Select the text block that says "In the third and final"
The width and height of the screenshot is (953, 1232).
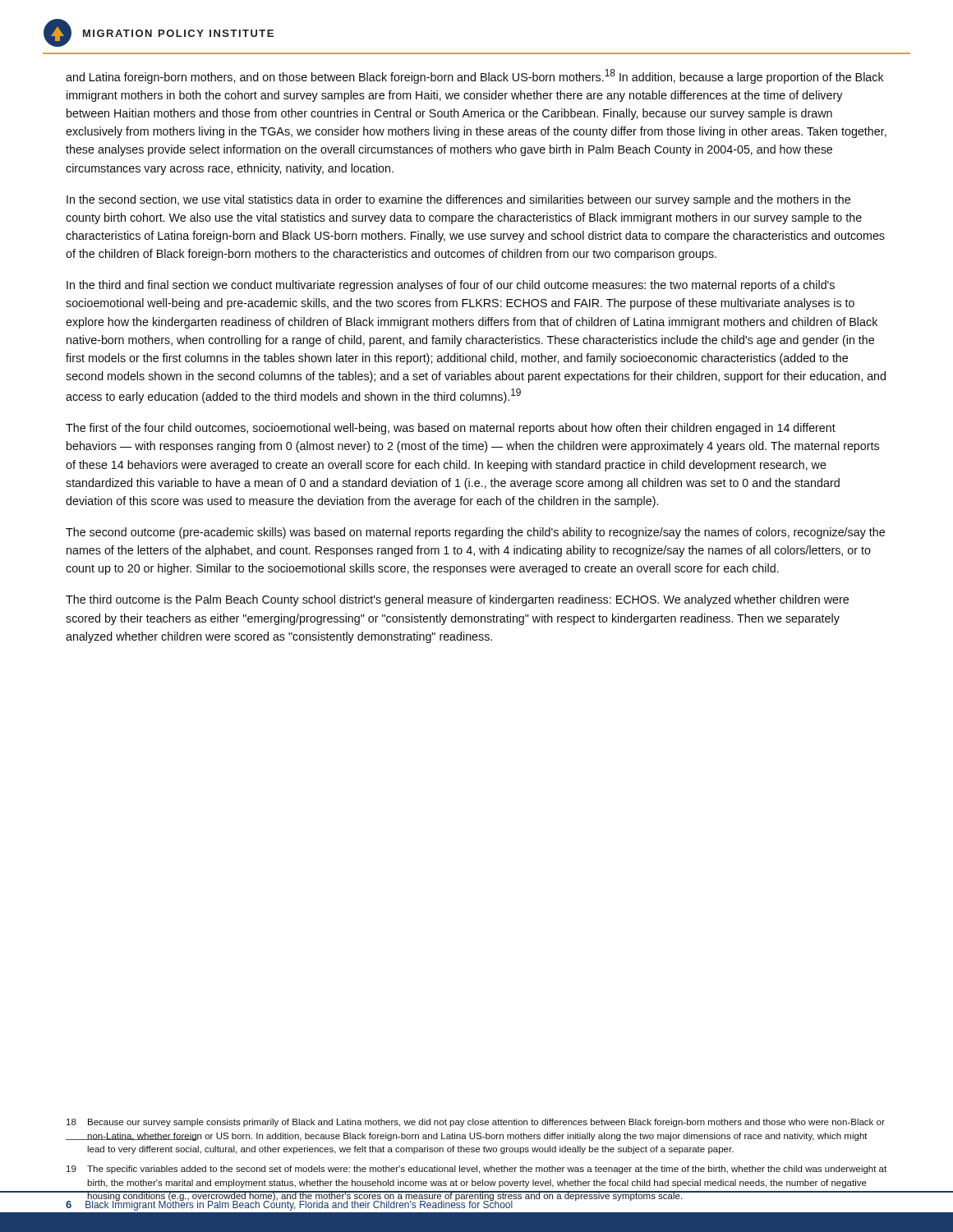point(476,341)
